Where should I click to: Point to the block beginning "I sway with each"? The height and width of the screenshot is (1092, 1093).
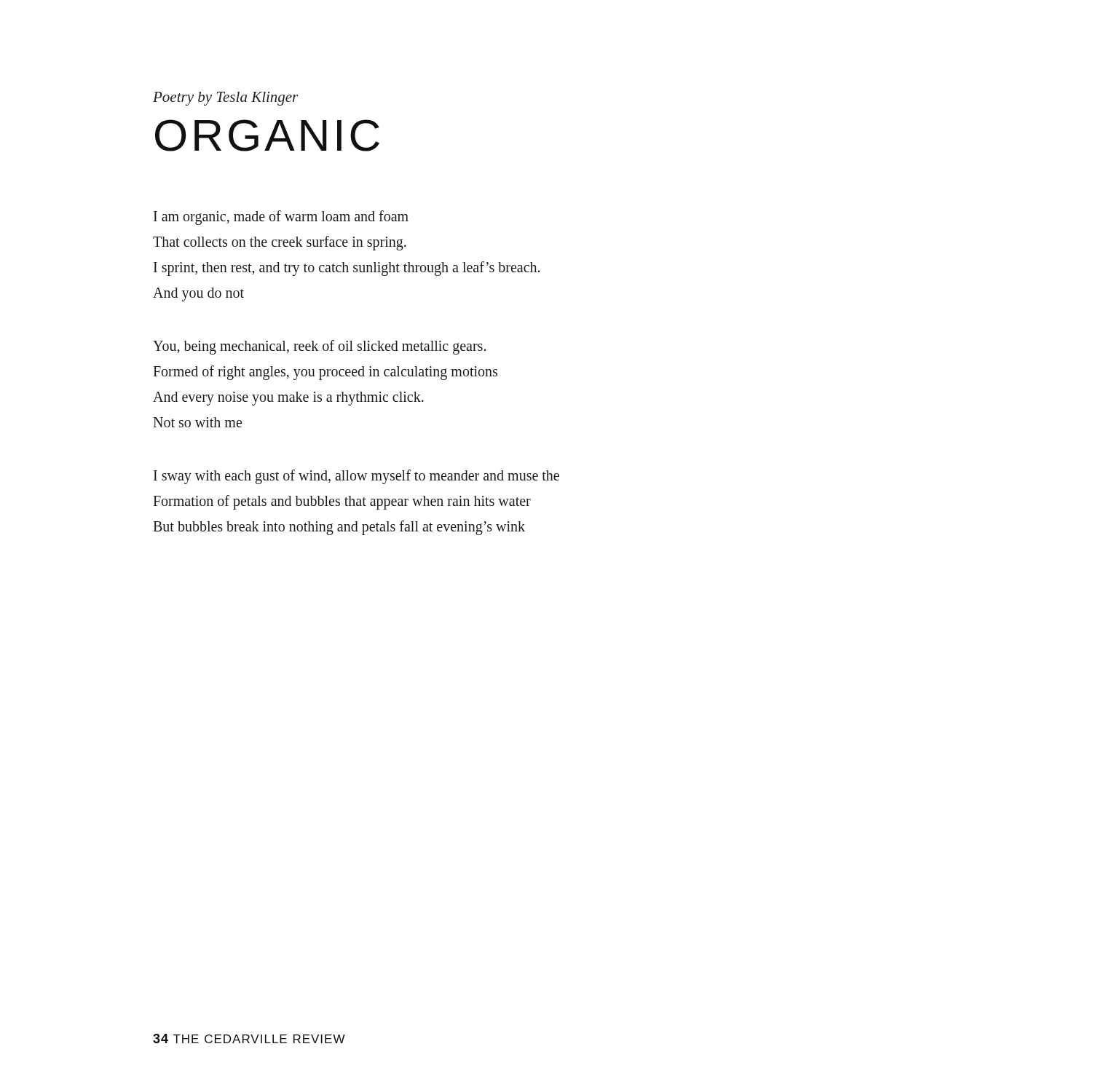481,501
